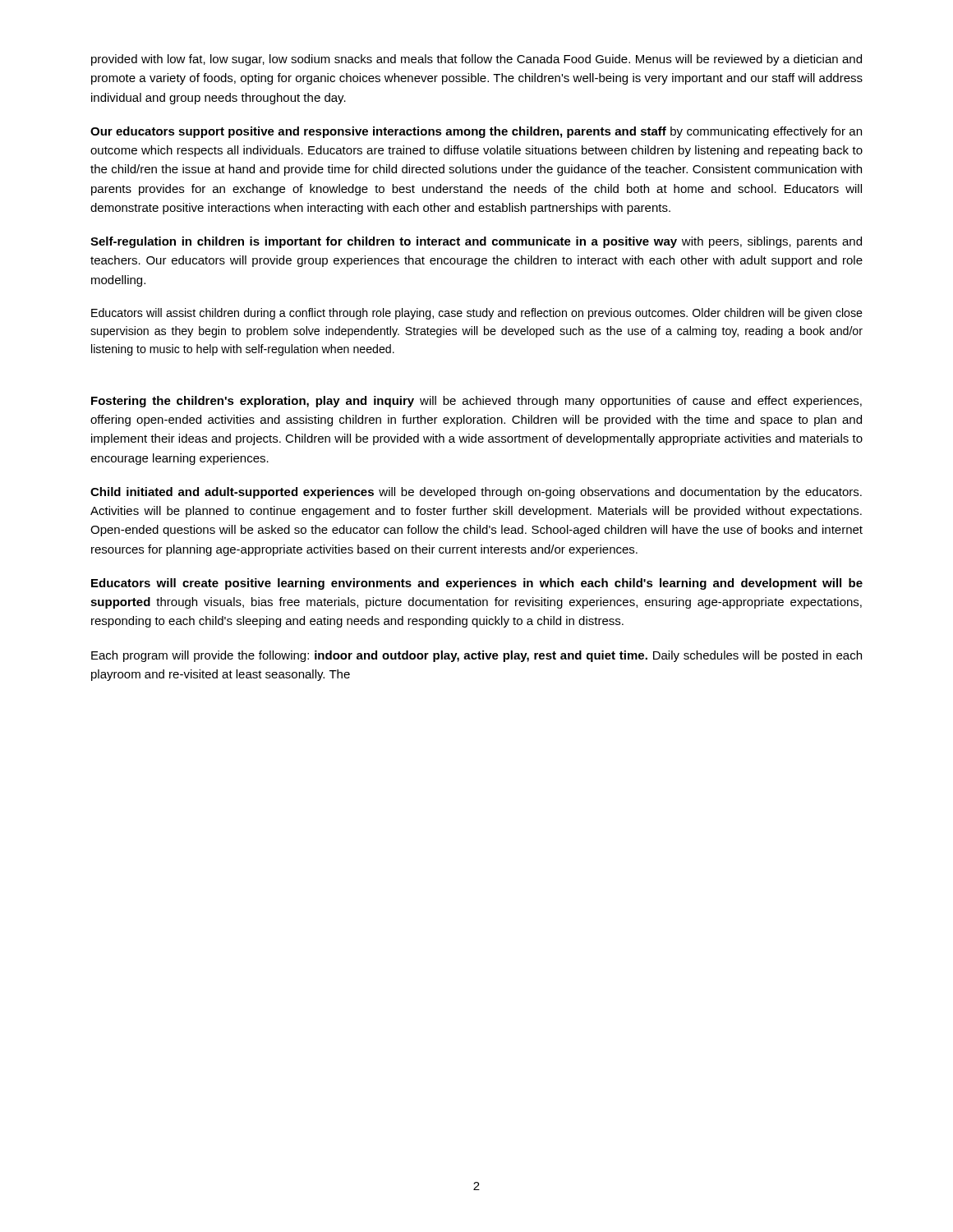Find the text block with the text "Educators will assist children during a conflict"
This screenshot has height=1232, width=953.
click(476, 331)
